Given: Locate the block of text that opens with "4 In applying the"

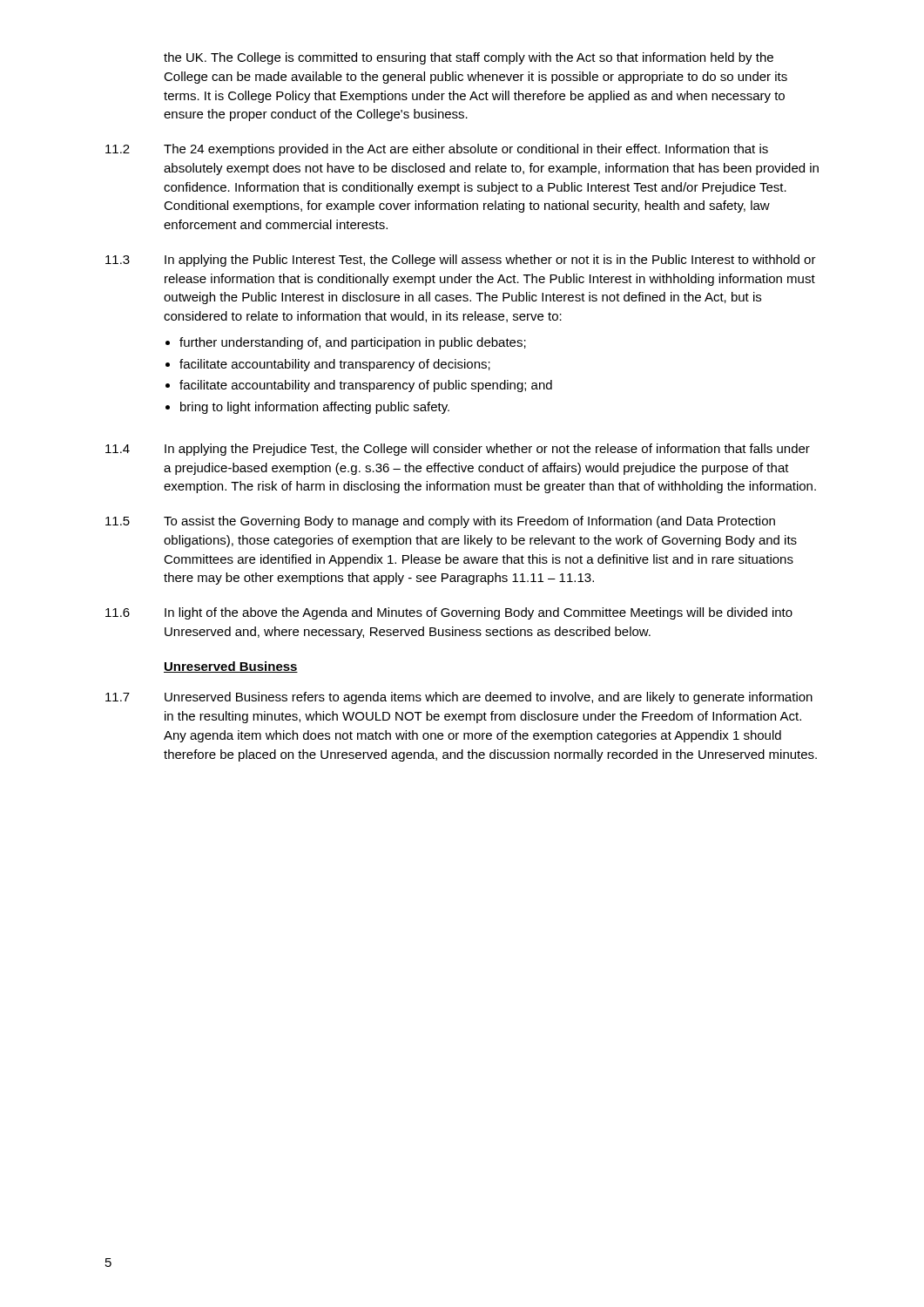Looking at the screenshot, I should pos(462,467).
